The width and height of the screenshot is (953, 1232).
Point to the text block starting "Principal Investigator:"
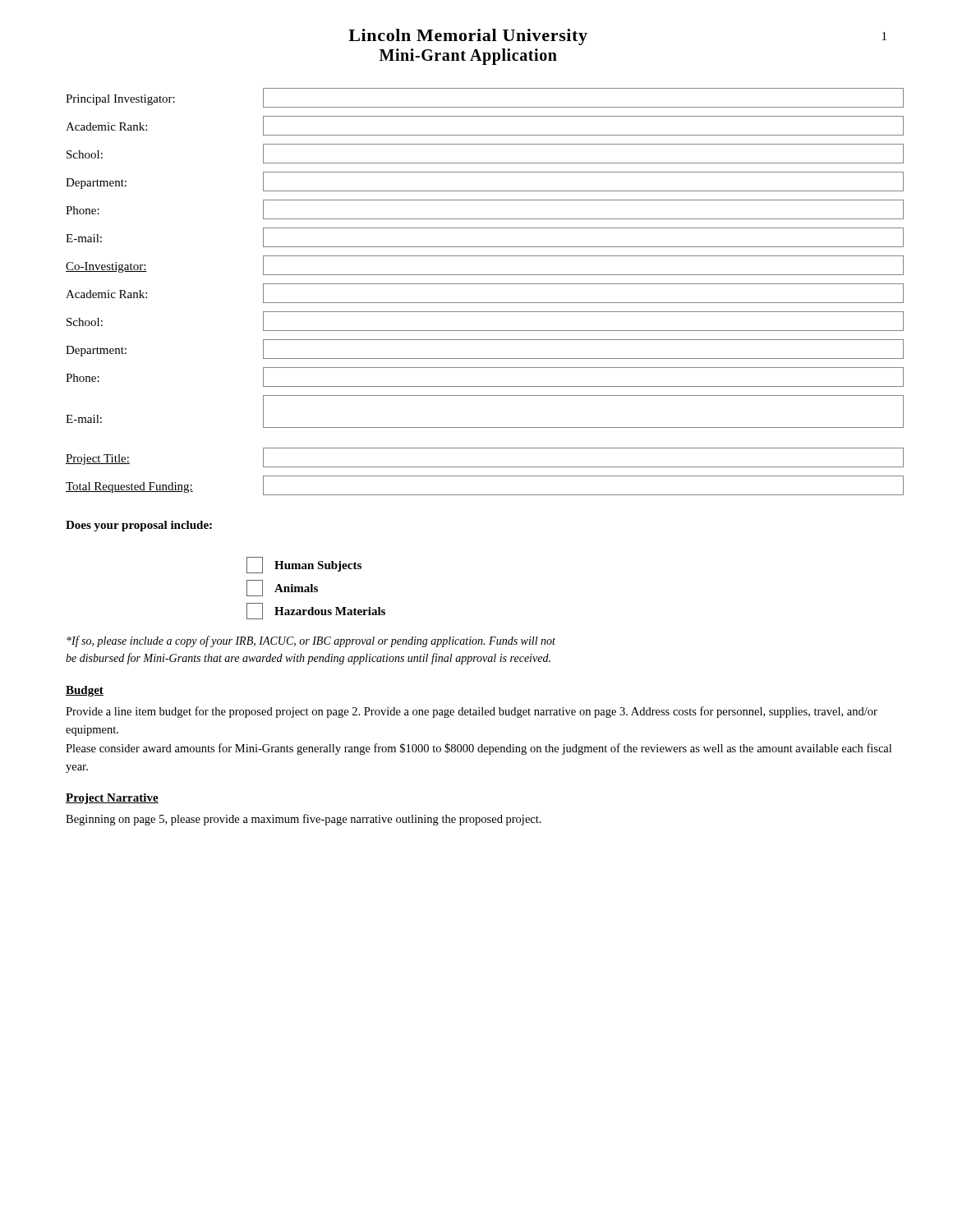pos(485,98)
